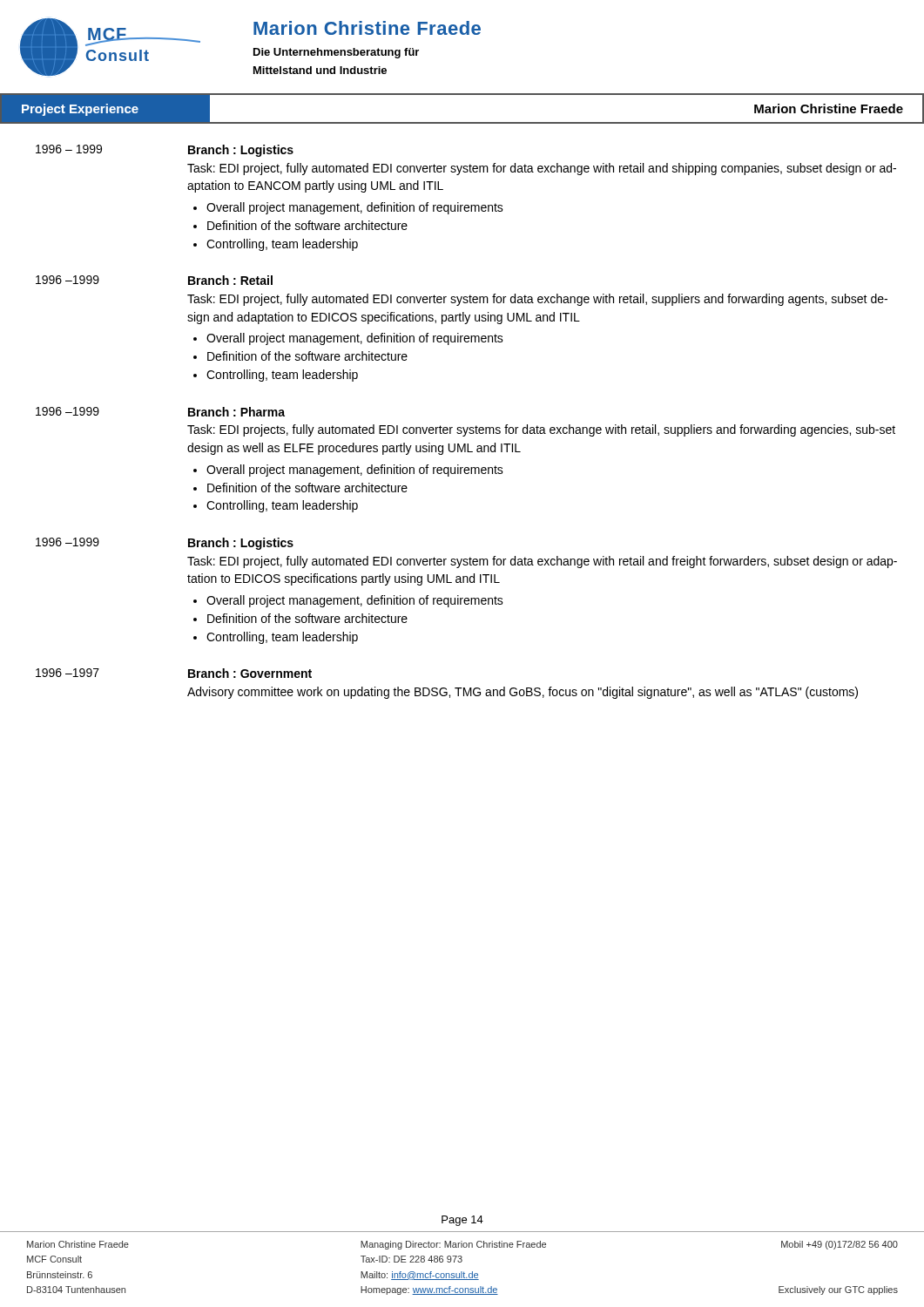Locate the block of text that opens with "1996 –1999 Branch : Pharma Task: EDI"
This screenshot has height=1307, width=924.
click(462, 459)
